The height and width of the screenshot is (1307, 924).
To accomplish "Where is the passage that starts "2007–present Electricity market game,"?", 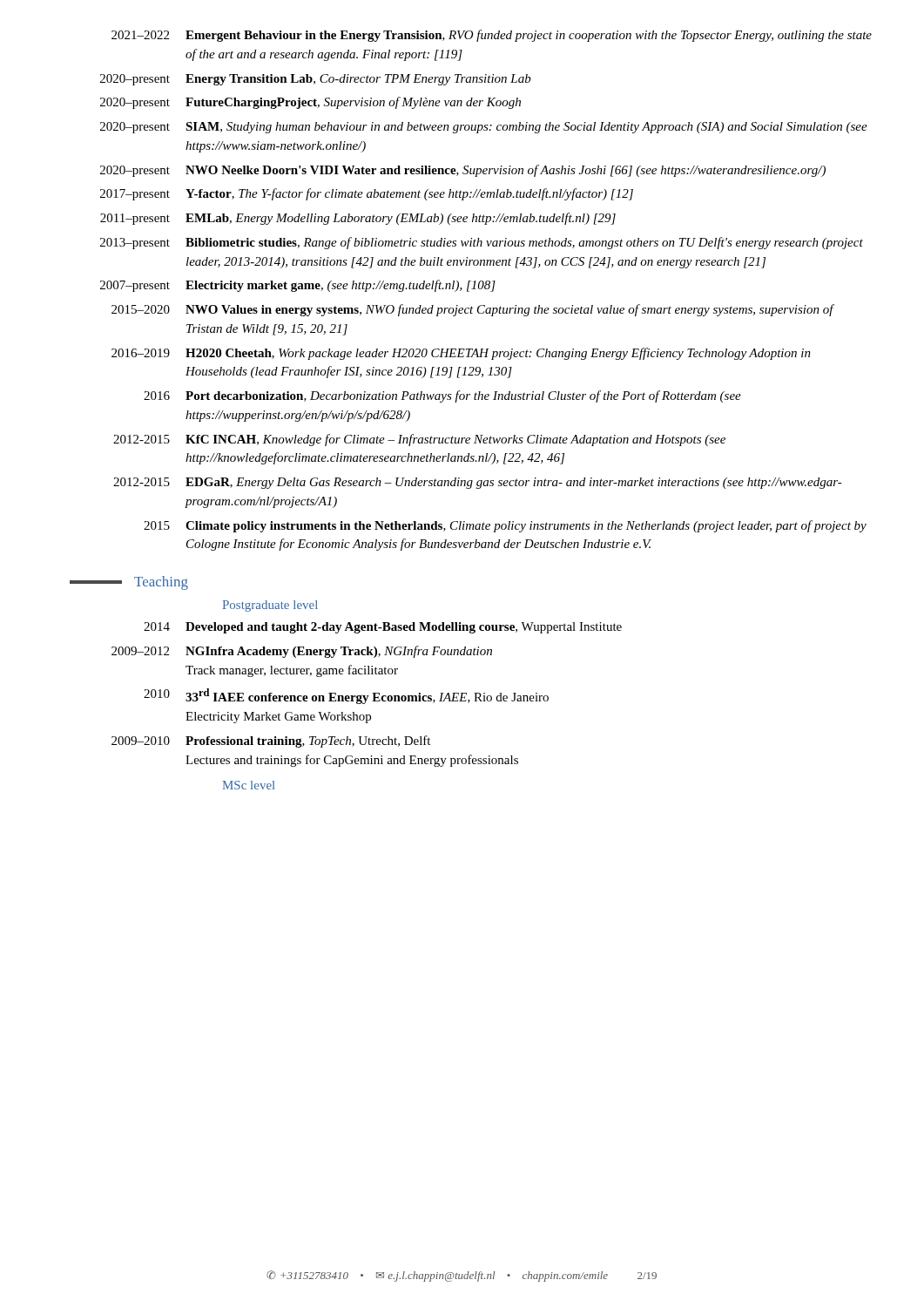I will pos(471,286).
